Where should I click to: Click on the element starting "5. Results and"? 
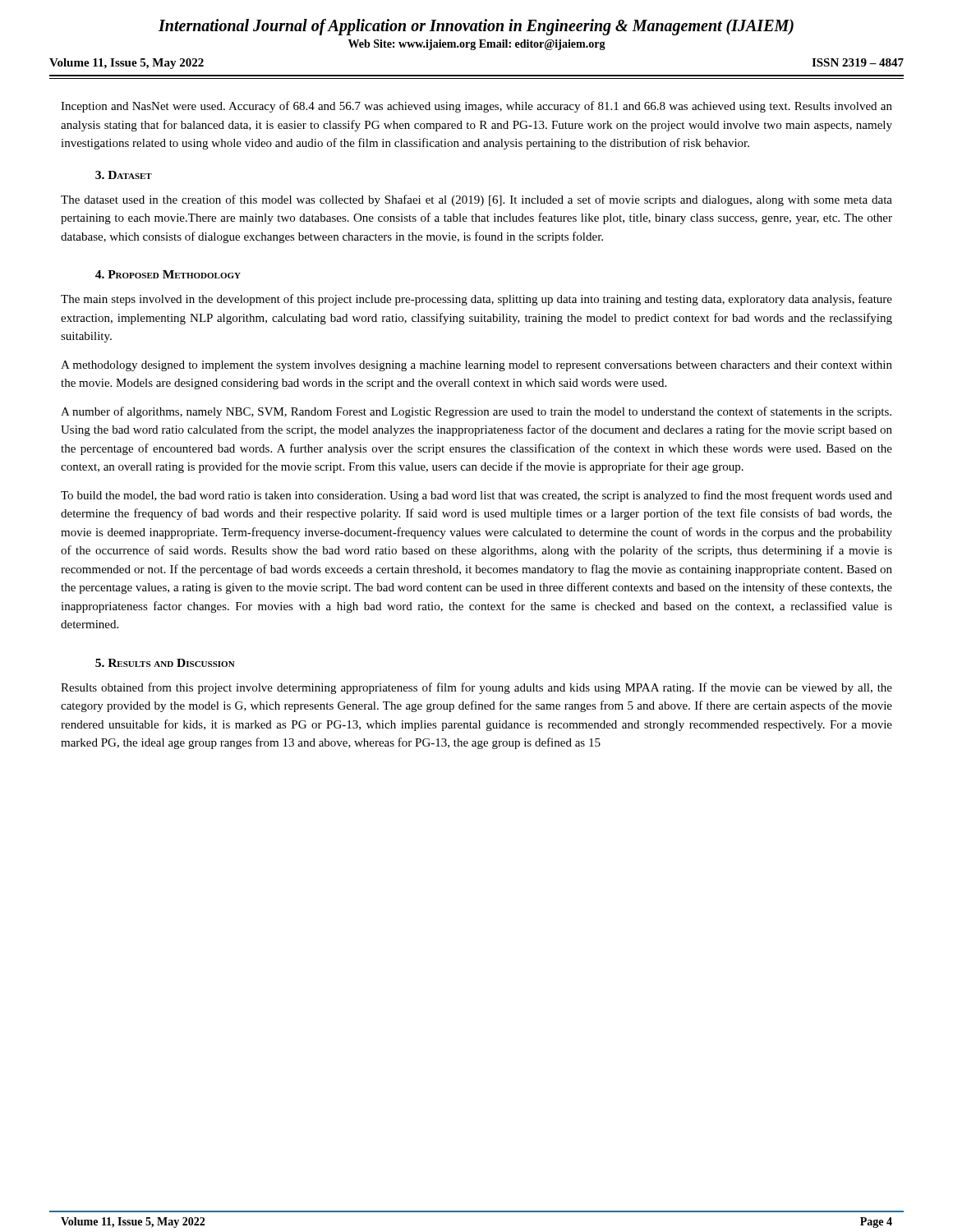160,662
